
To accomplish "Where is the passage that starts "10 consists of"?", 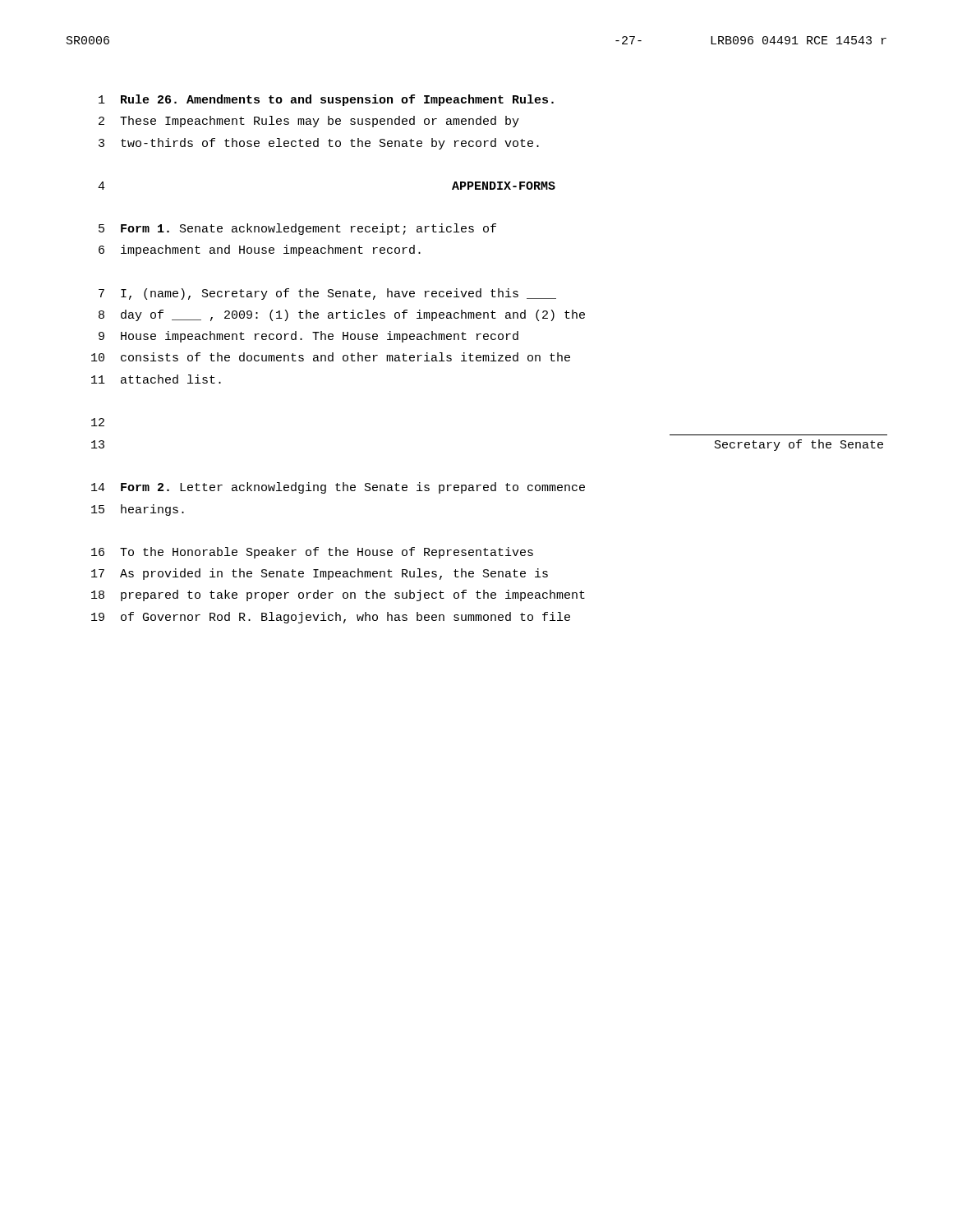I will (476, 359).
